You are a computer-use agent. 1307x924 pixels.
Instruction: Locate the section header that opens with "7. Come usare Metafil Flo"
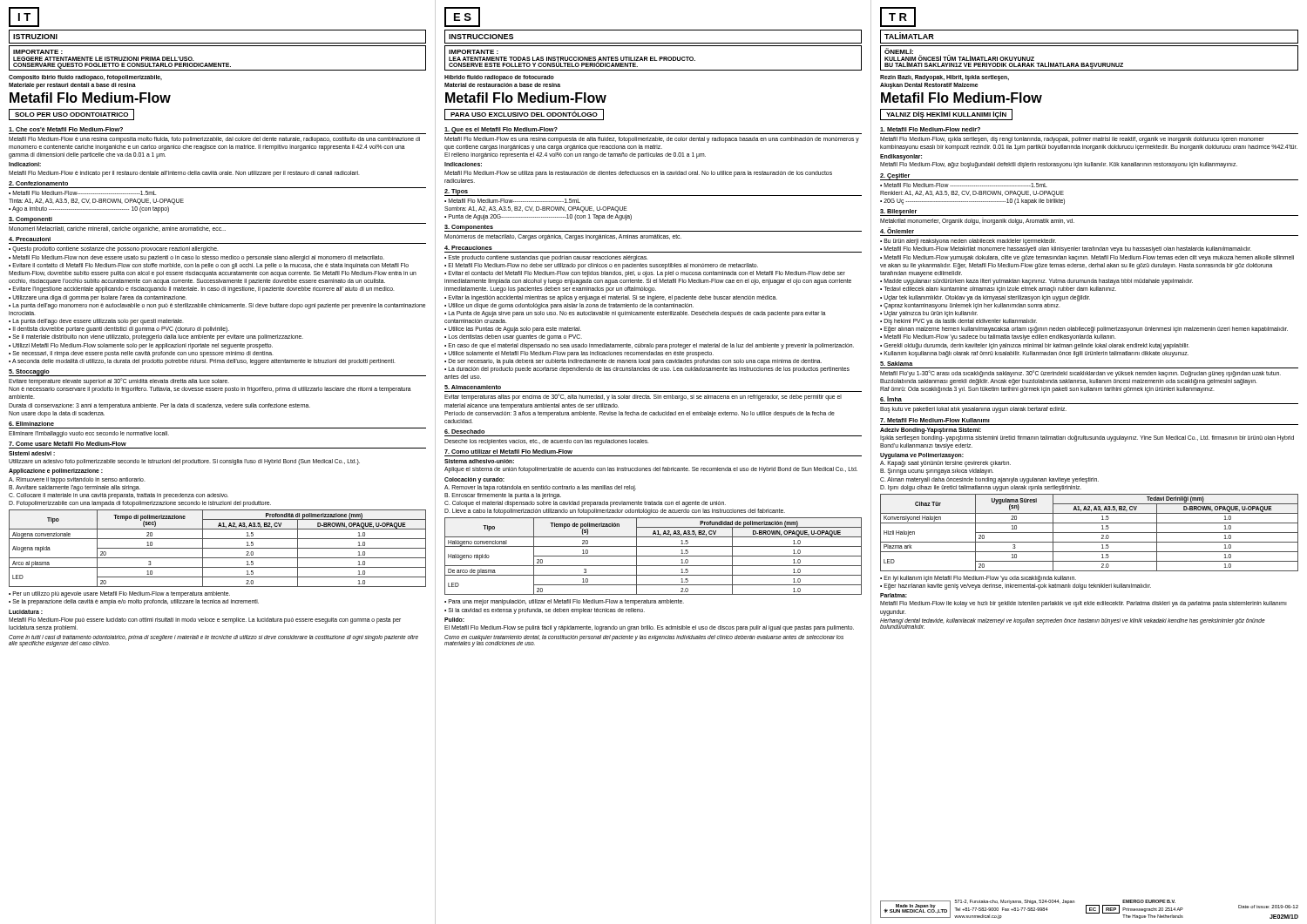click(67, 444)
